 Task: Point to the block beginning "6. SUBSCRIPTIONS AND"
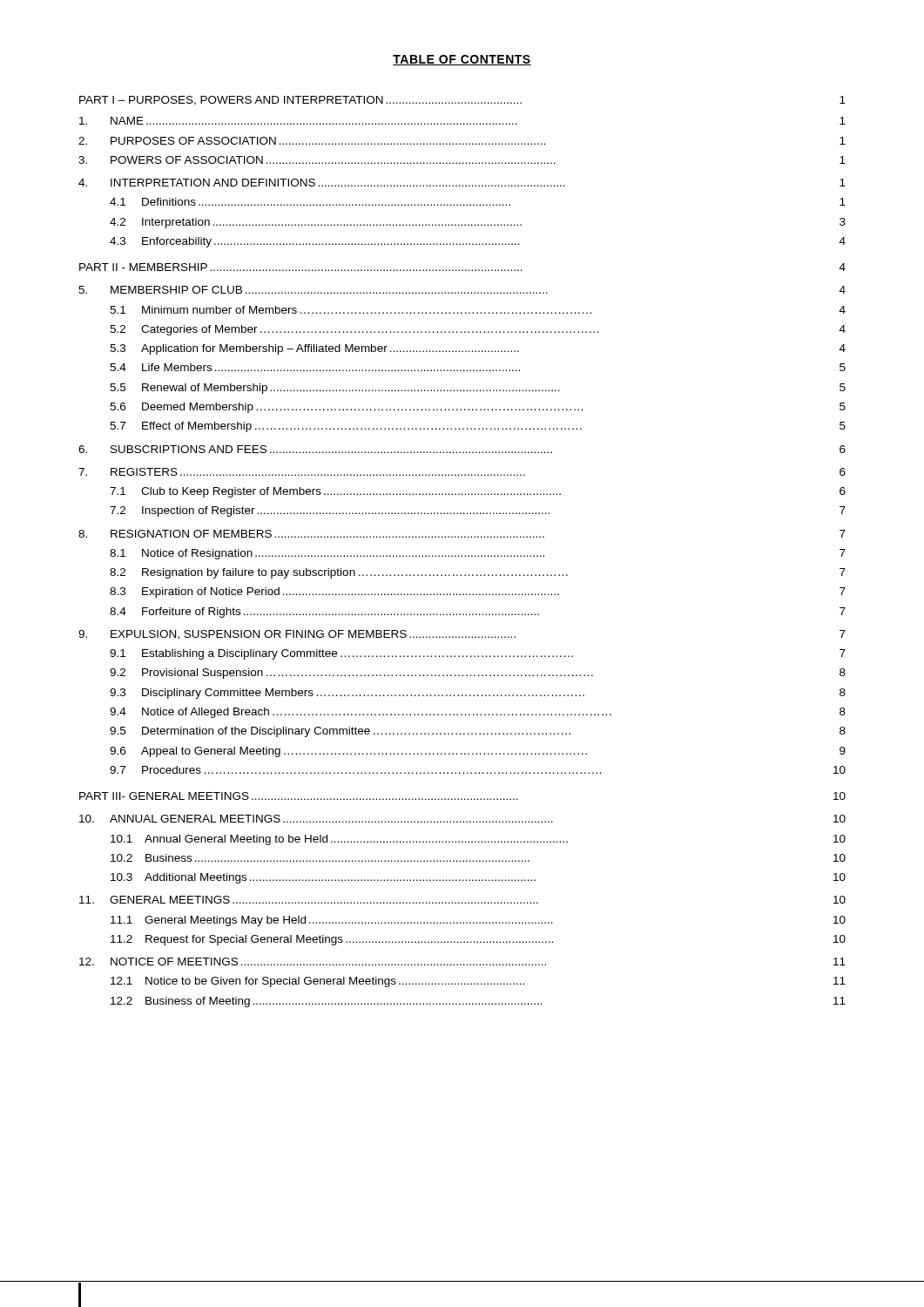click(x=462, y=449)
